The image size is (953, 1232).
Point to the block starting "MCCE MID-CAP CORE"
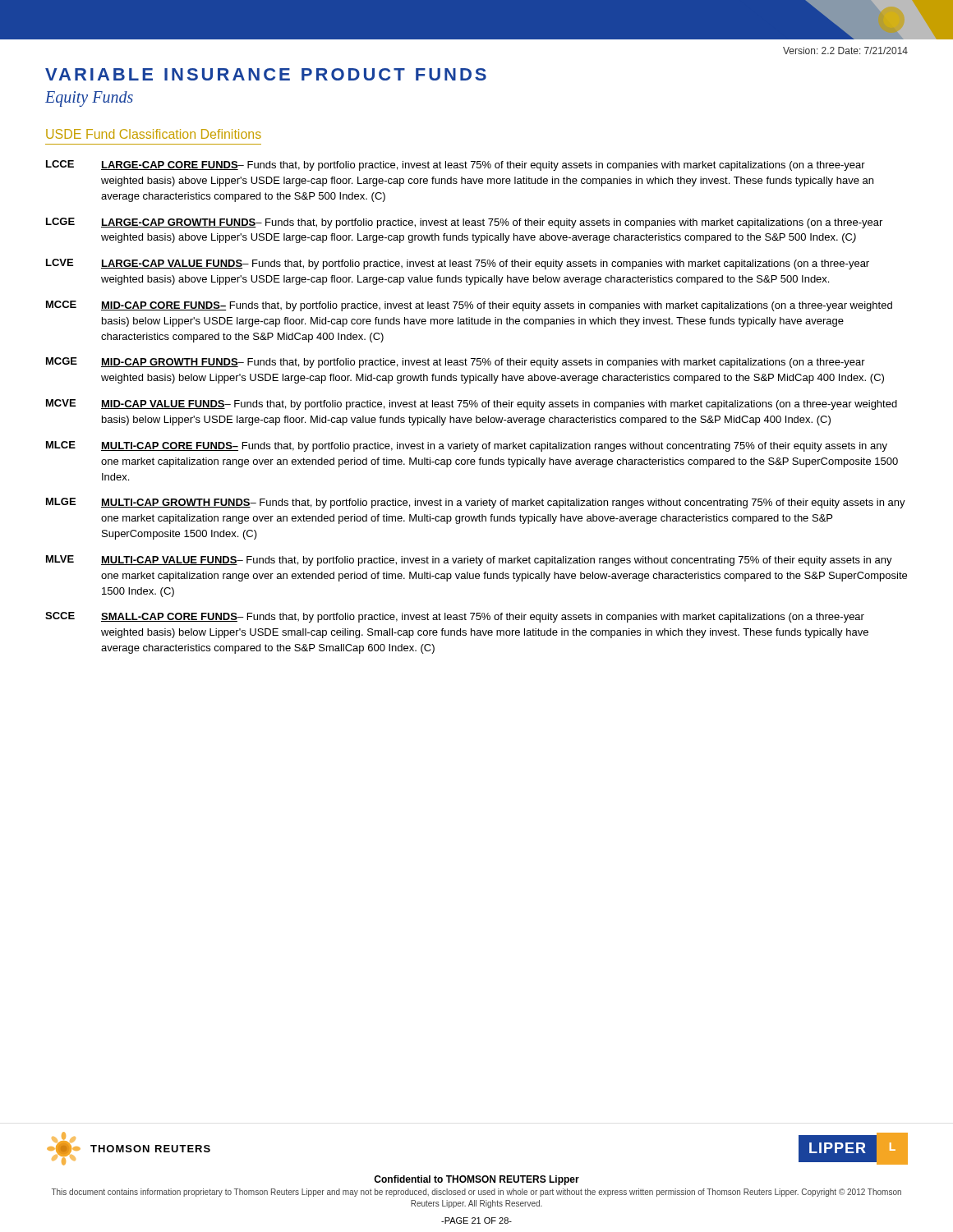click(x=476, y=321)
